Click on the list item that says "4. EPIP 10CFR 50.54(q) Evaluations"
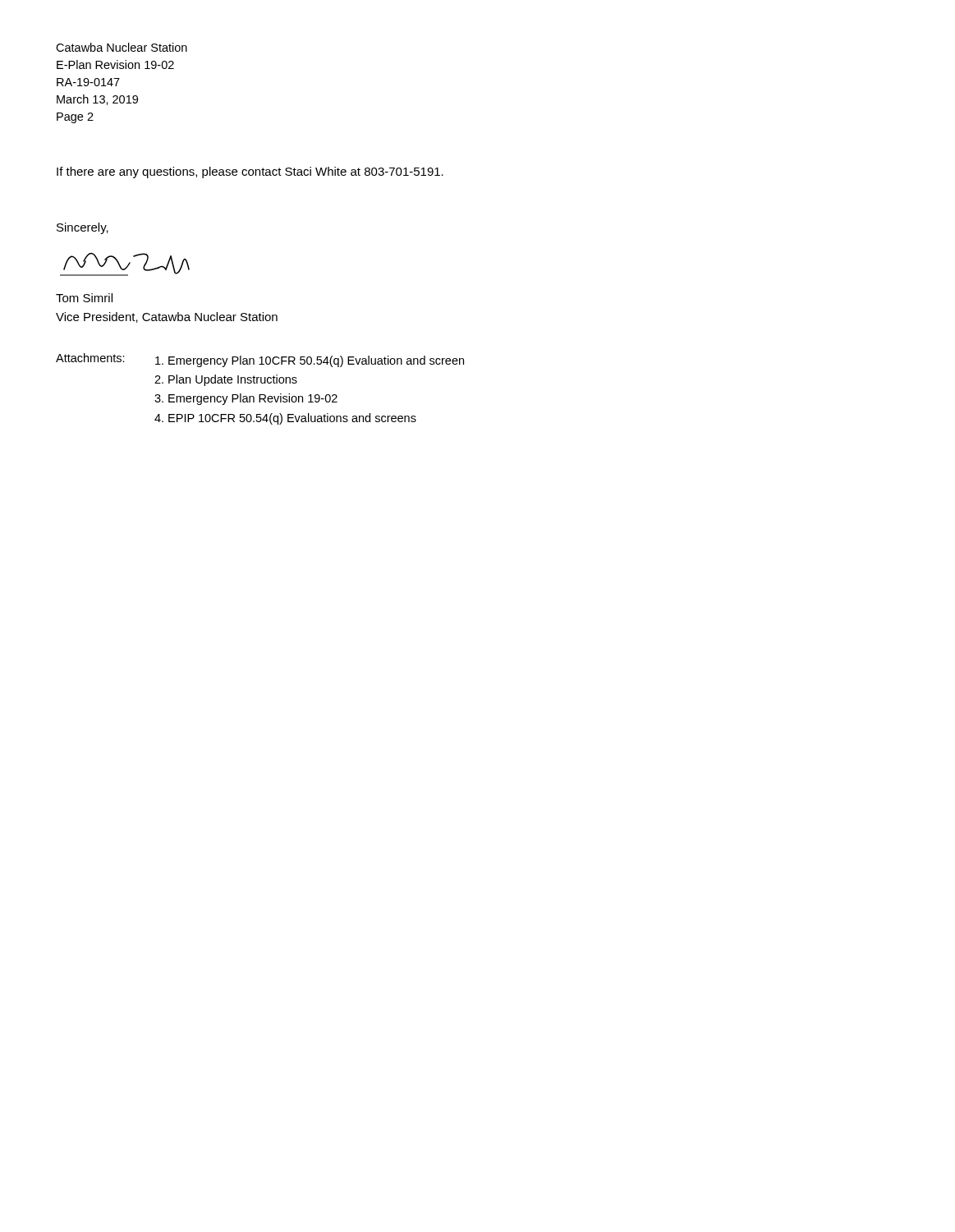This screenshot has width=955, height=1232. pyautogui.click(x=285, y=418)
